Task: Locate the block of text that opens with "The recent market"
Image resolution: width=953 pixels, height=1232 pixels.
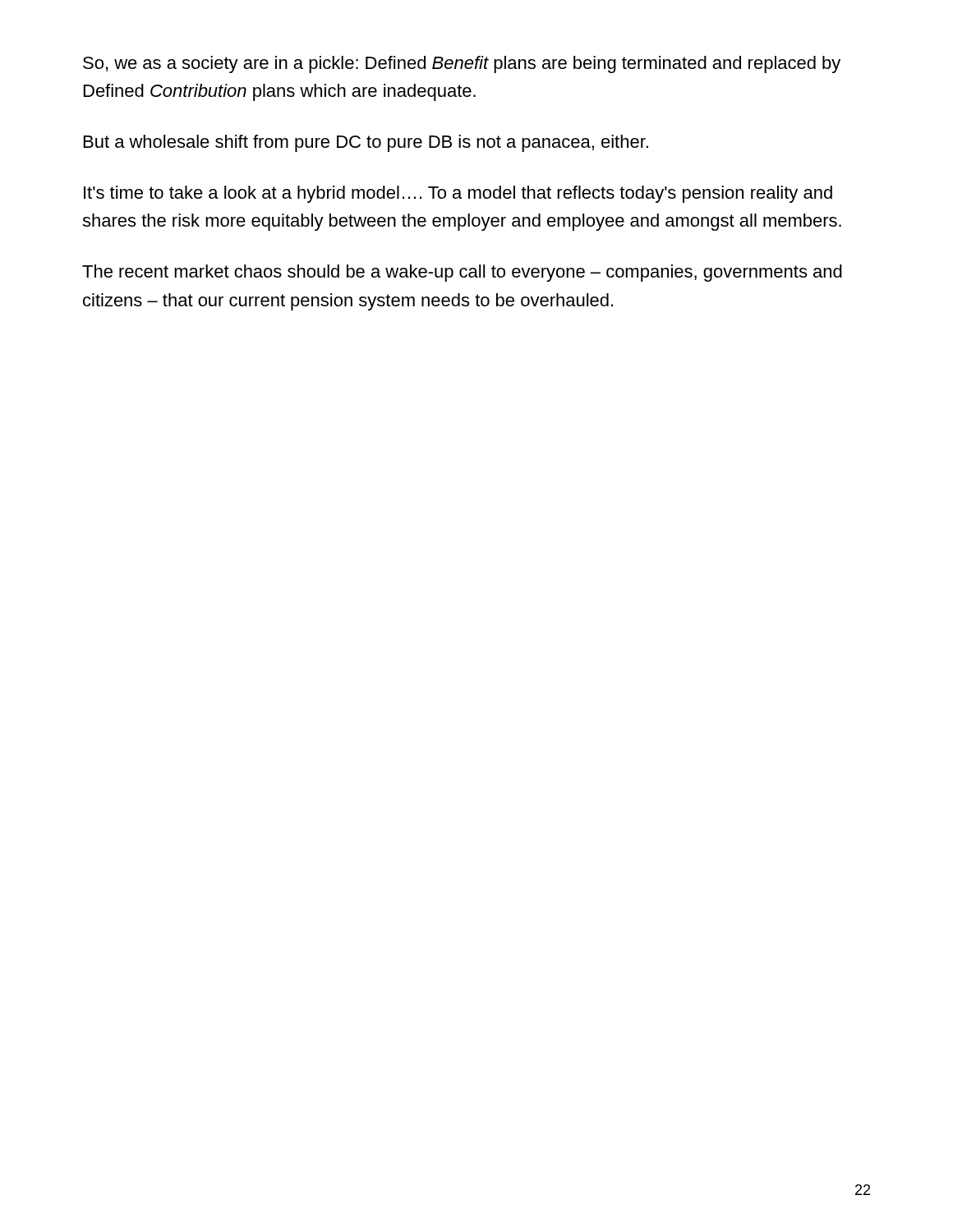Action: (462, 286)
